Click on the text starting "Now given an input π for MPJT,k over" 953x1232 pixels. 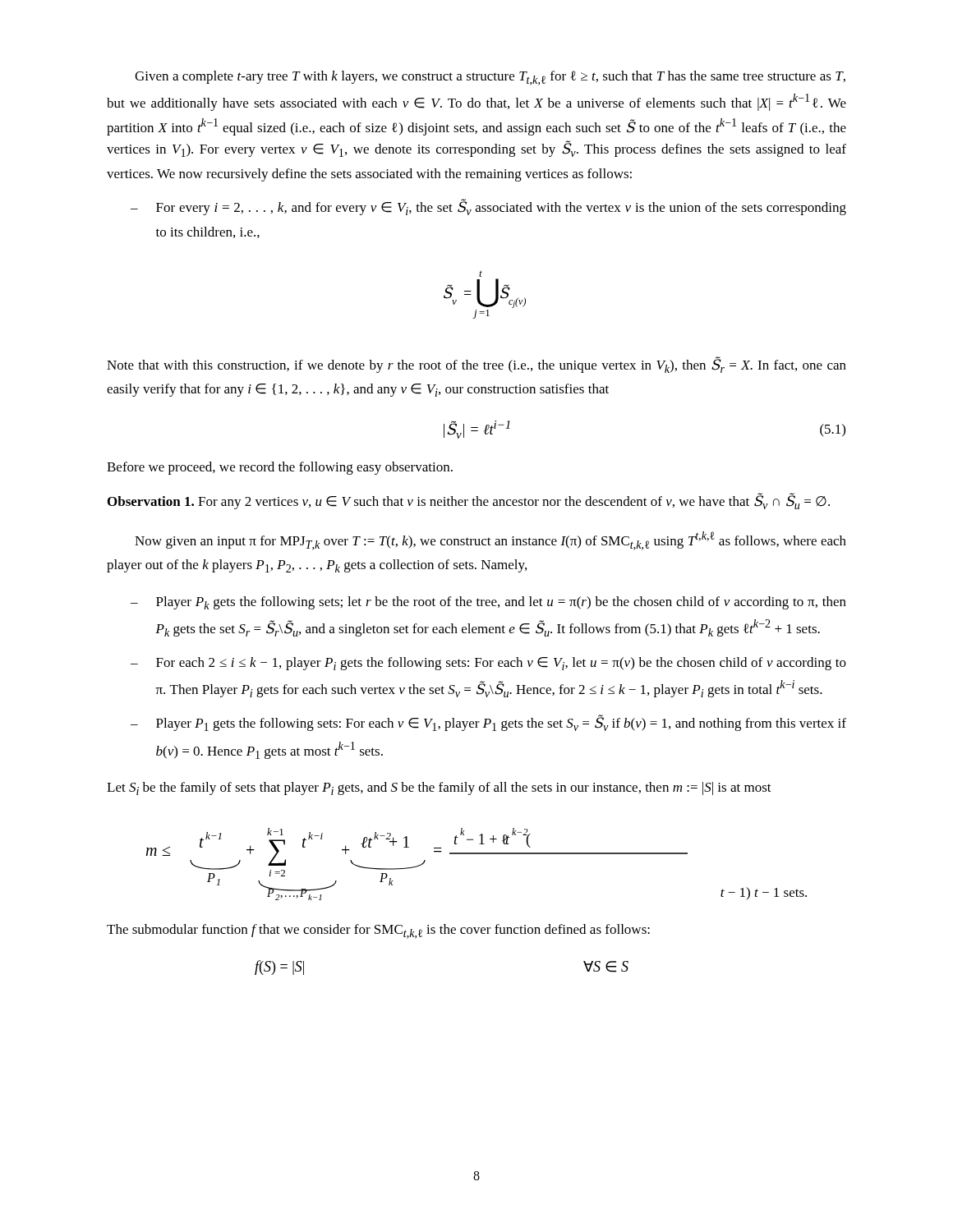[476, 553]
